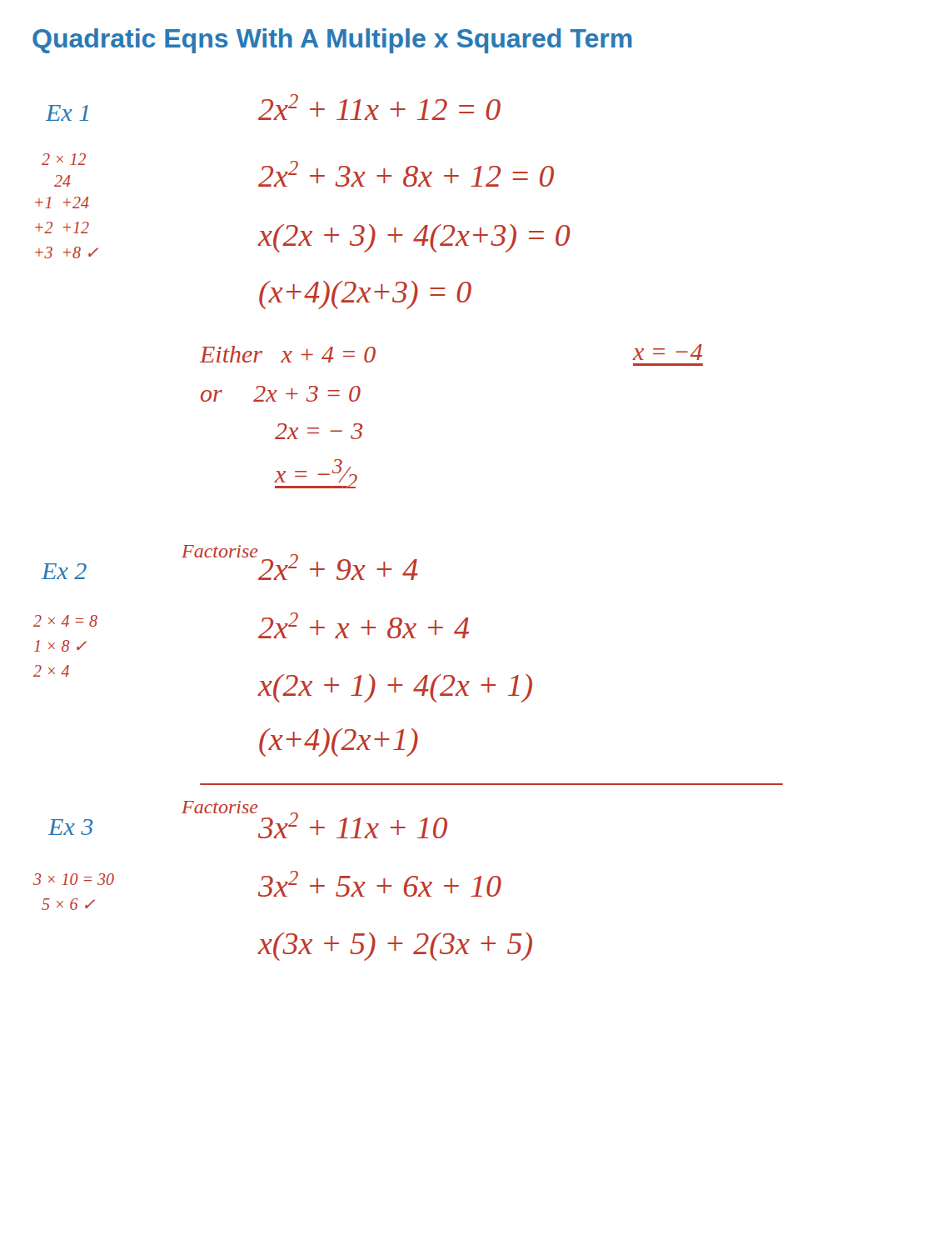Find the text that reads "2 × 12 24"
This screenshot has width=952, height=1250.
click(64, 170)
